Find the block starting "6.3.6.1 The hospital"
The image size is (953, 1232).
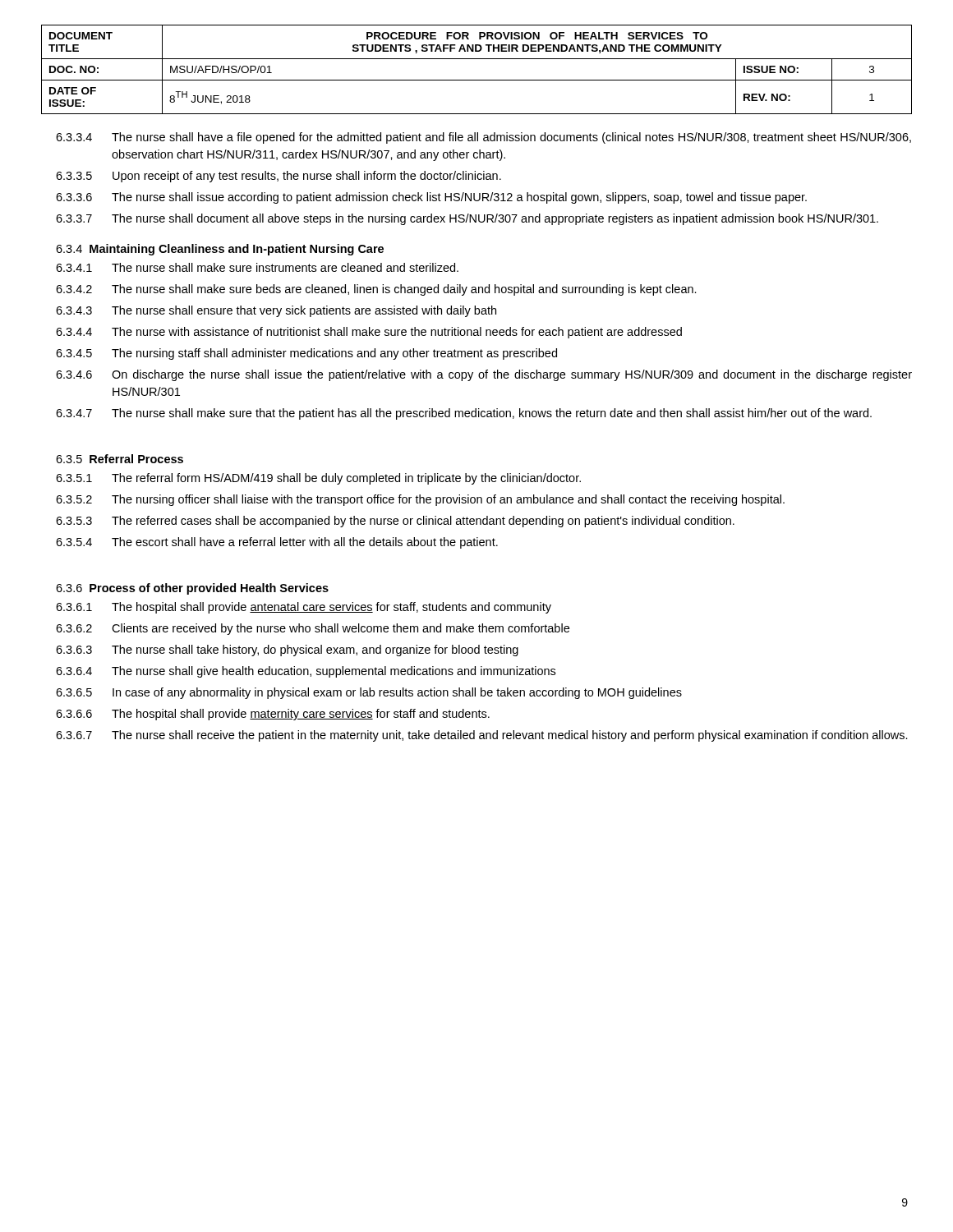476,608
